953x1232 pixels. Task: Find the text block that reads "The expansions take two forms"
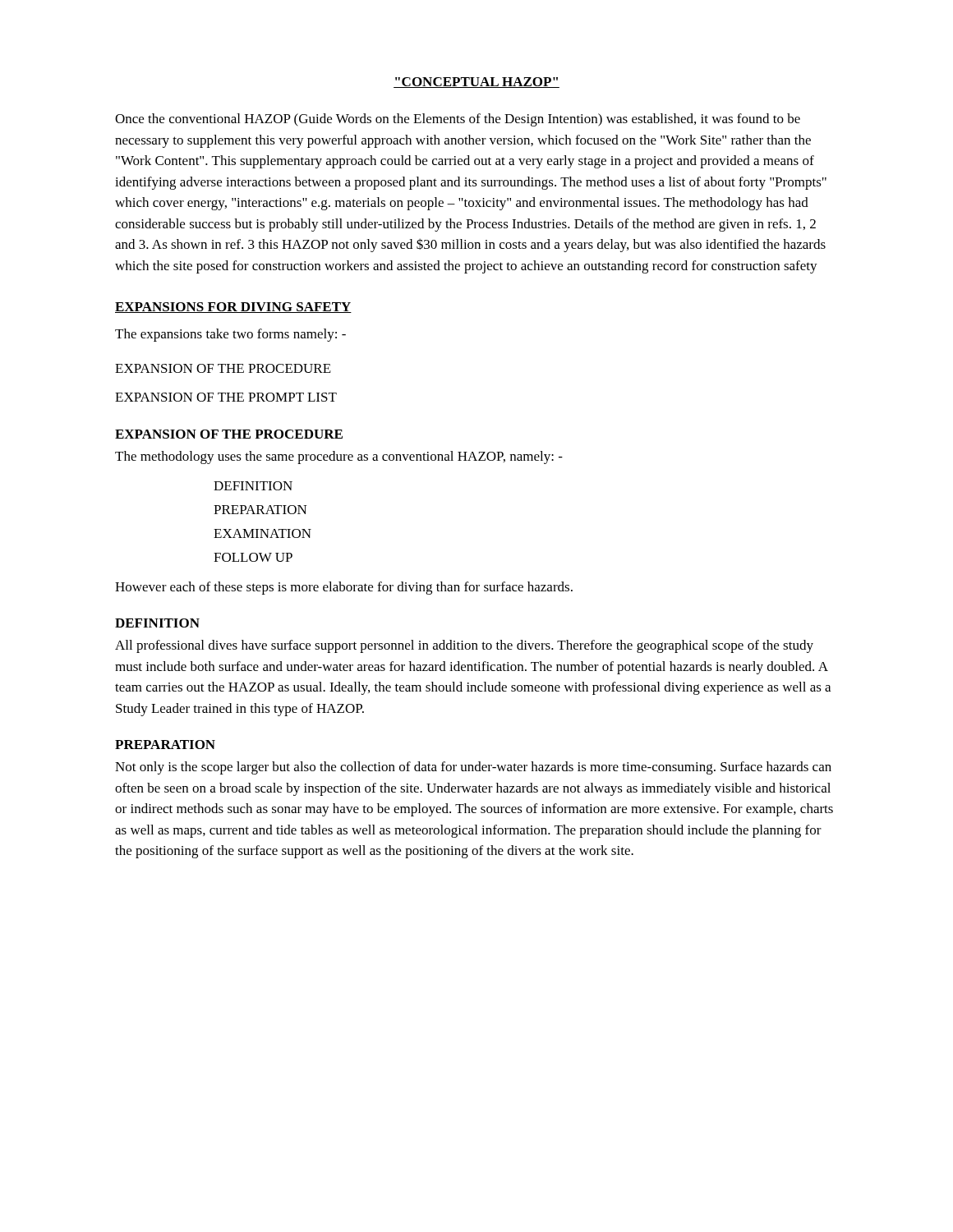point(230,335)
